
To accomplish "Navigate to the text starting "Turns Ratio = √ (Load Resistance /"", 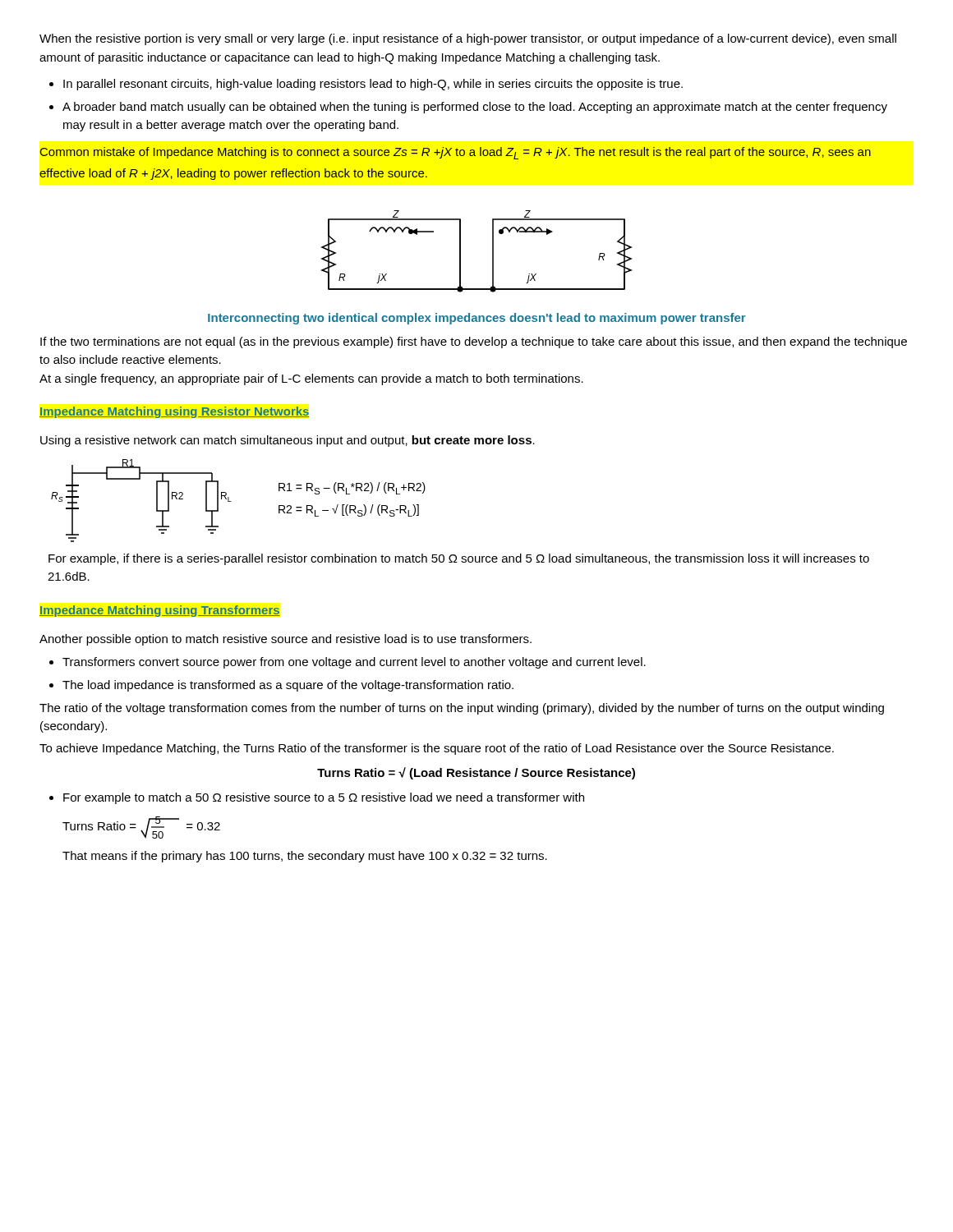I will pyautogui.click(x=476, y=772).
